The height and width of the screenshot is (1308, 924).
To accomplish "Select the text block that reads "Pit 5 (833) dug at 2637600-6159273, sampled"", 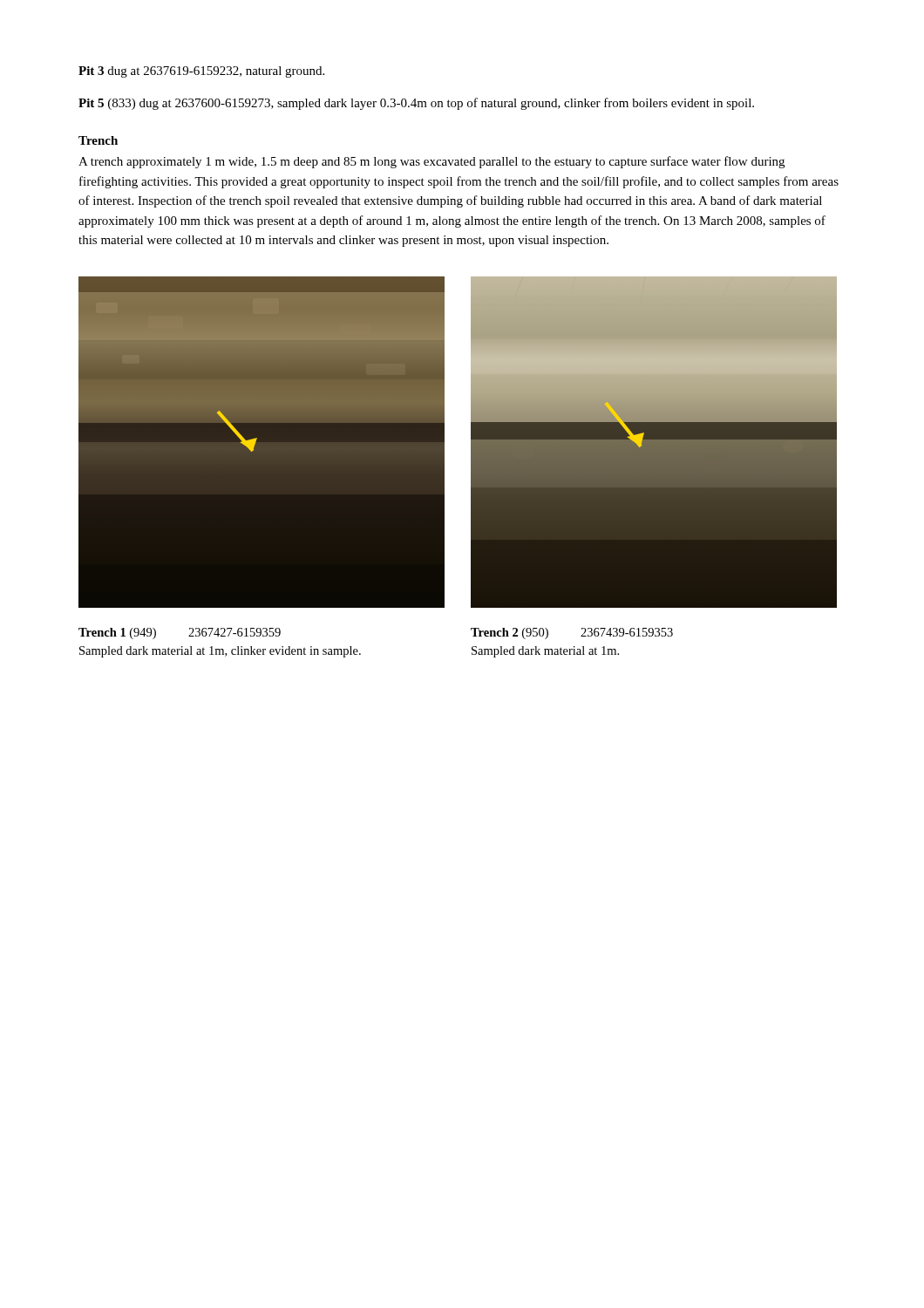I will pos(417,102).
